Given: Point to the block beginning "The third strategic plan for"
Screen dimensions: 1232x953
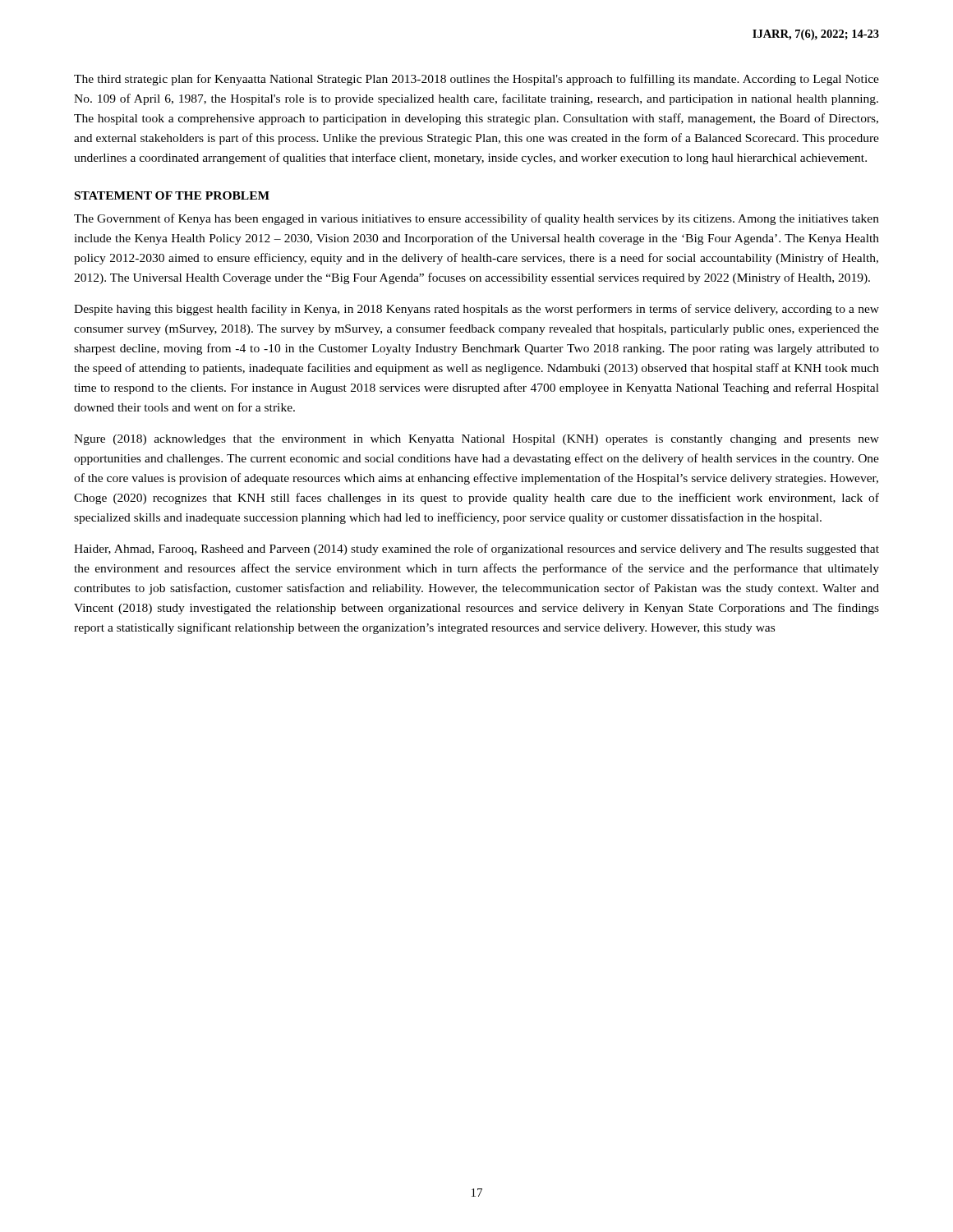Looking at the screenshot, I should (476, 118).
